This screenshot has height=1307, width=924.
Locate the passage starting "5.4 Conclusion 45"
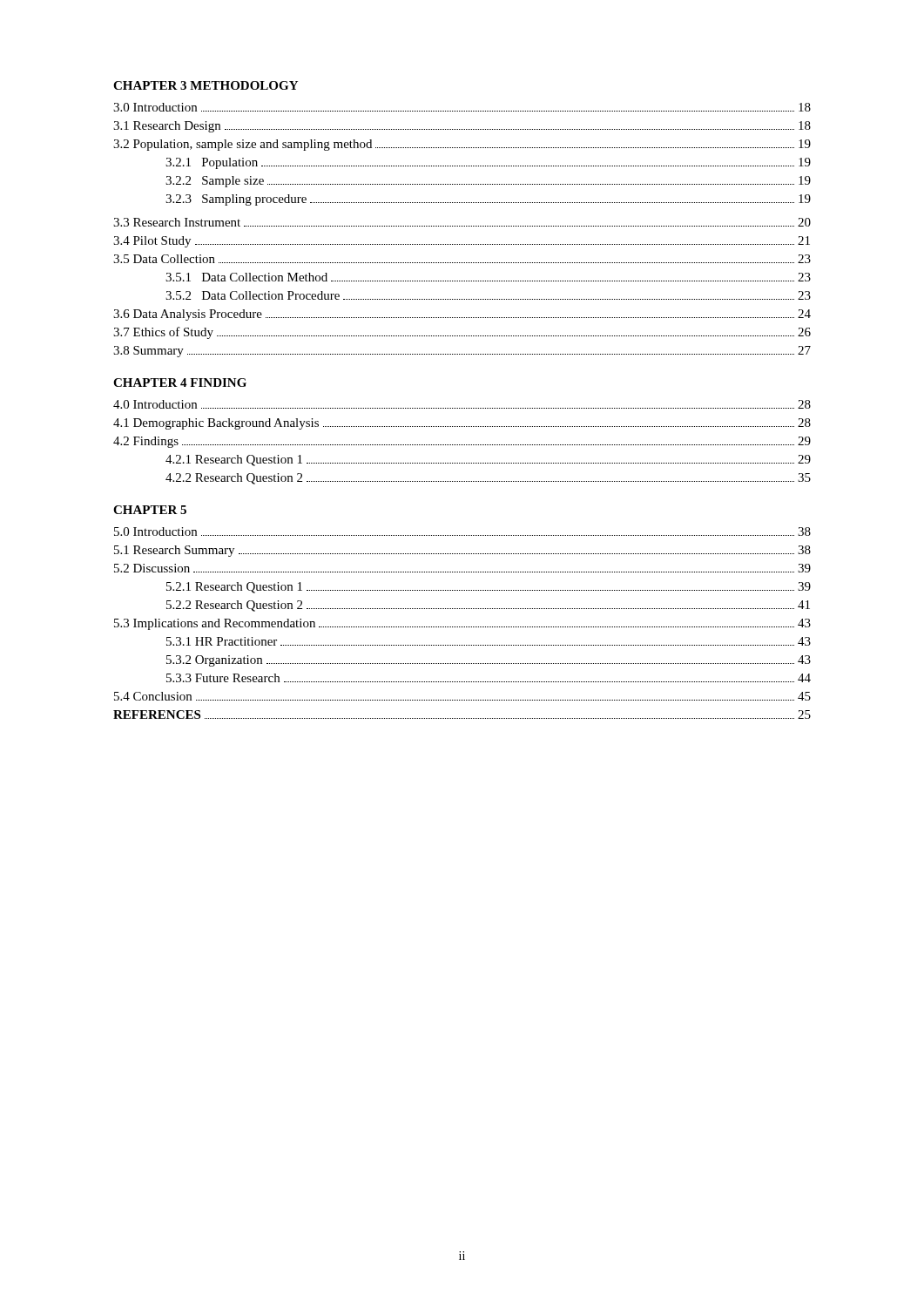tap(462, 697)
